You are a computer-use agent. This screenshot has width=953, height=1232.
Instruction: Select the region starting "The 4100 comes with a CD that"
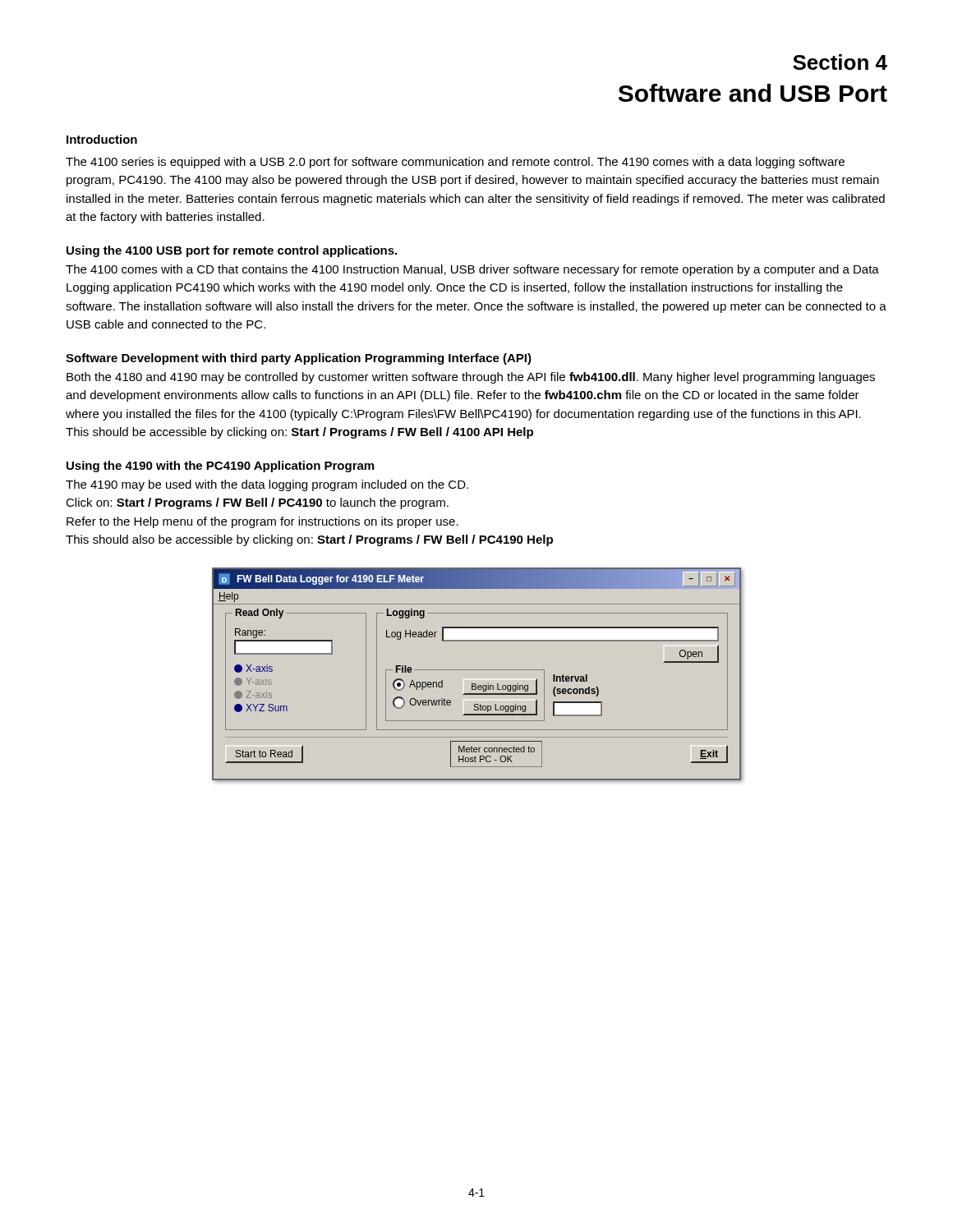[476, 297]
